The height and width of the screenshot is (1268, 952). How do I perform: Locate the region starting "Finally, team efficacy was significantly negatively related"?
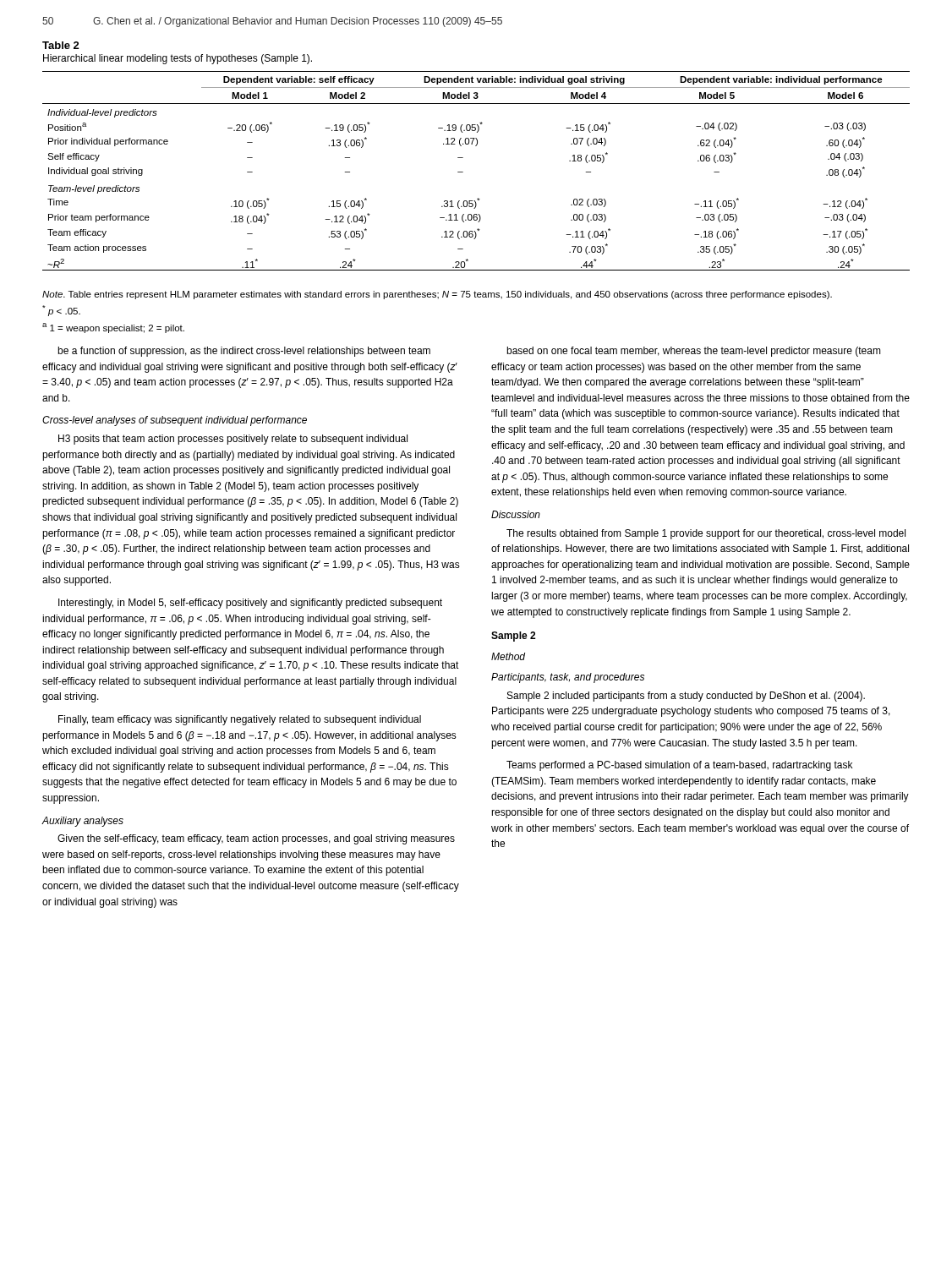click(252, 759)
